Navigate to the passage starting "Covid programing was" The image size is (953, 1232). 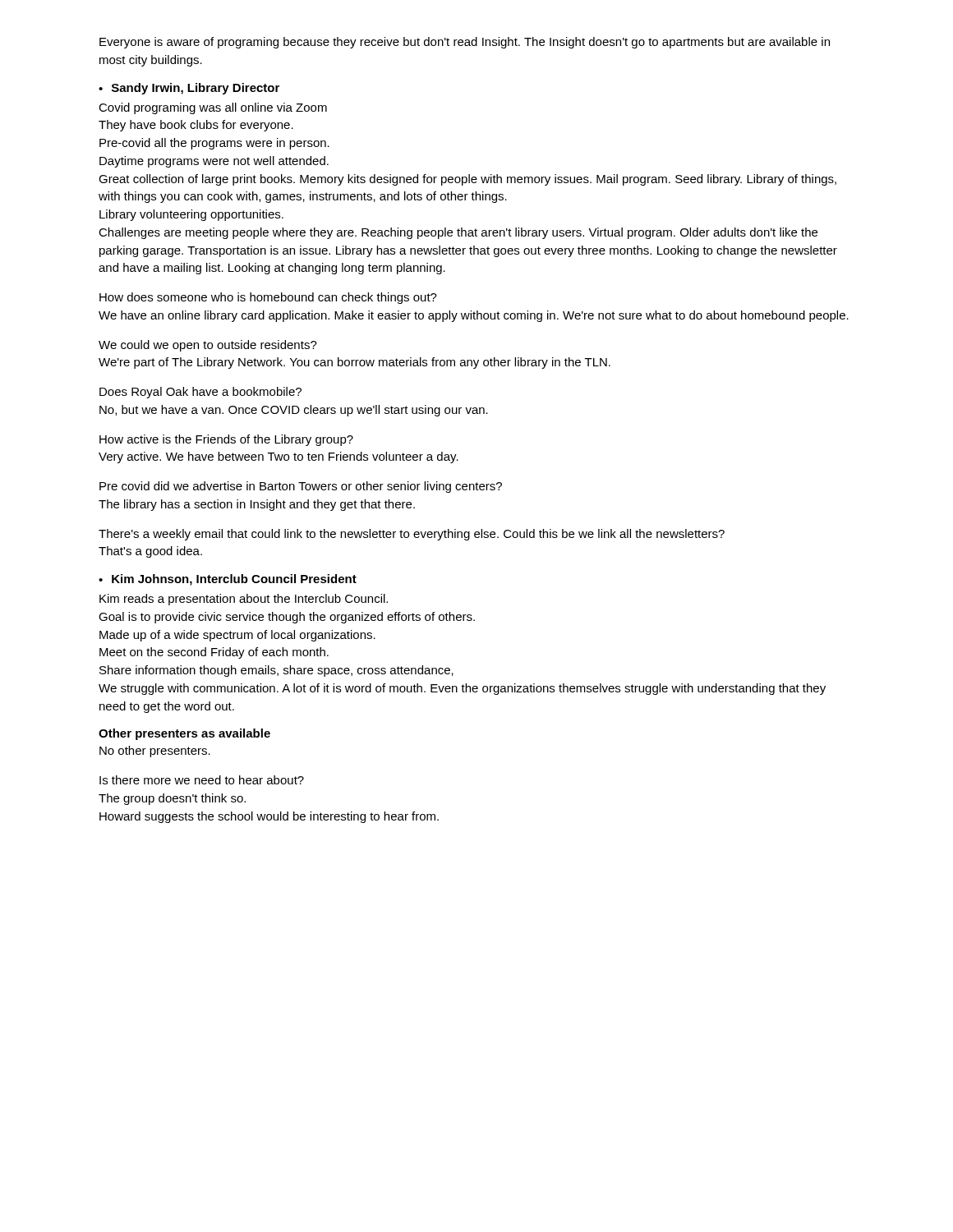tap(468, 187)
